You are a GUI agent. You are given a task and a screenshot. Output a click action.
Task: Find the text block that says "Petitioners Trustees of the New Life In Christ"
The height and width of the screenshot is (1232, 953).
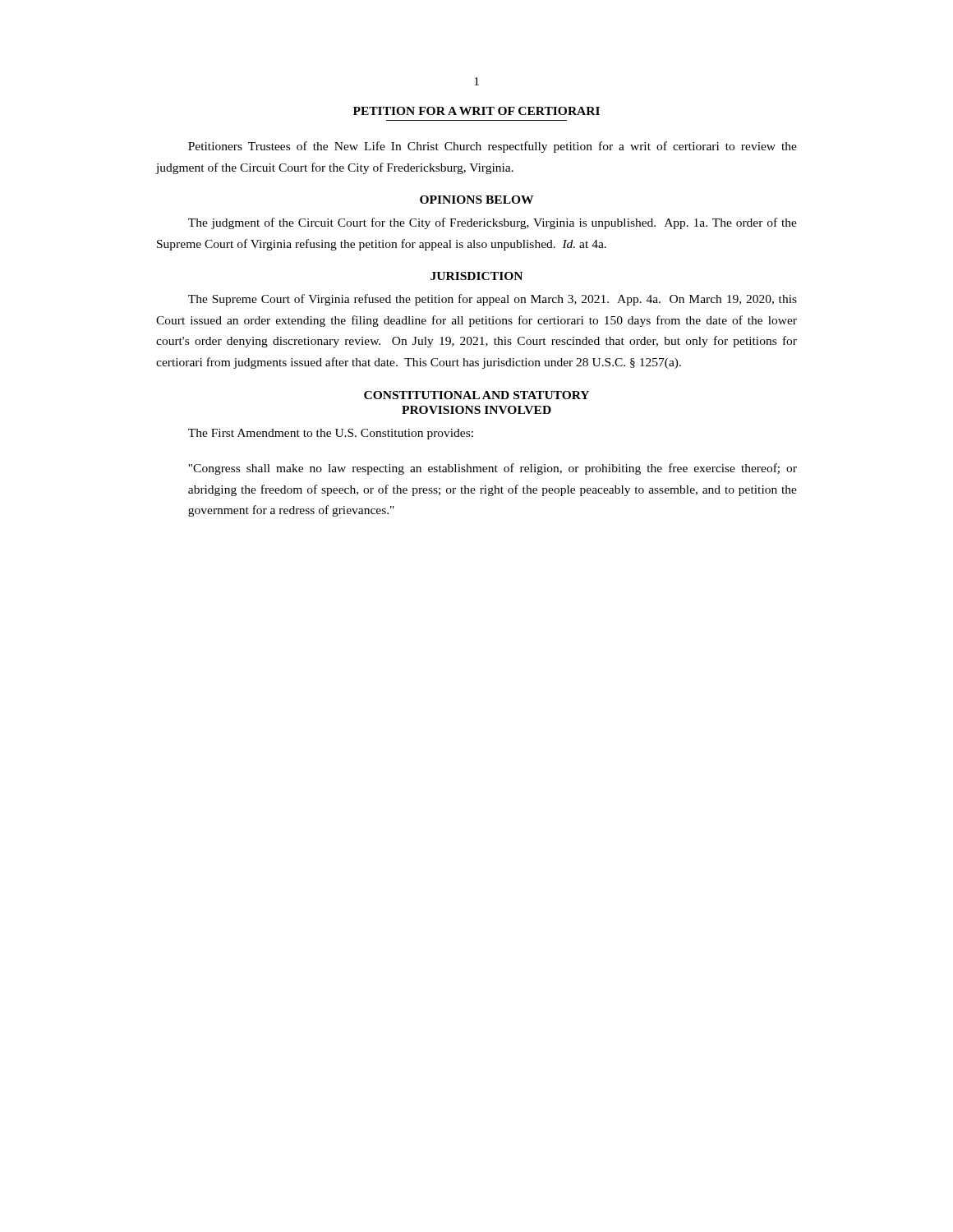click(x=476, y=156)
